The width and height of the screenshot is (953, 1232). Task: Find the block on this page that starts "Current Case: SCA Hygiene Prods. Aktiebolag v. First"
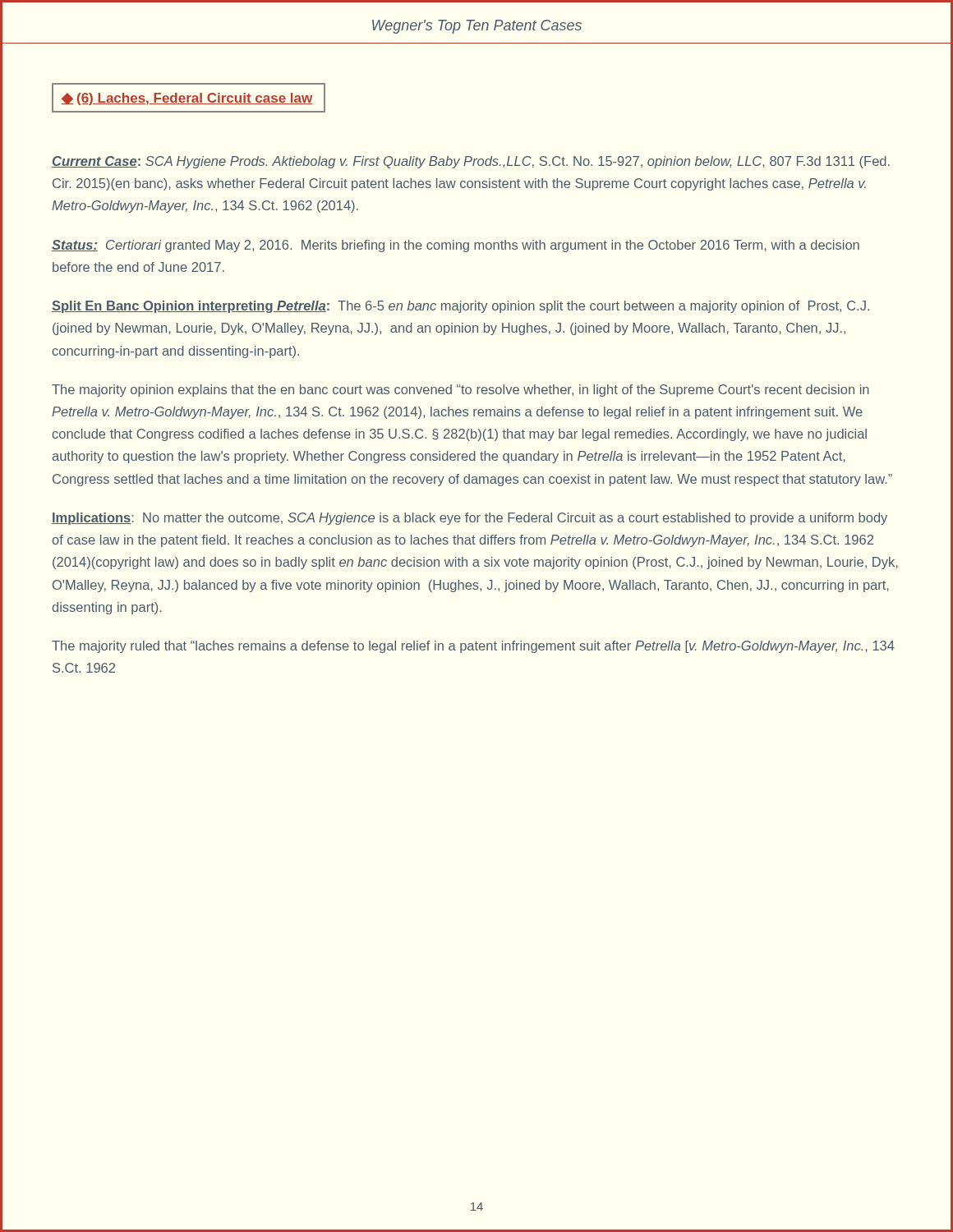pos(471,183)
